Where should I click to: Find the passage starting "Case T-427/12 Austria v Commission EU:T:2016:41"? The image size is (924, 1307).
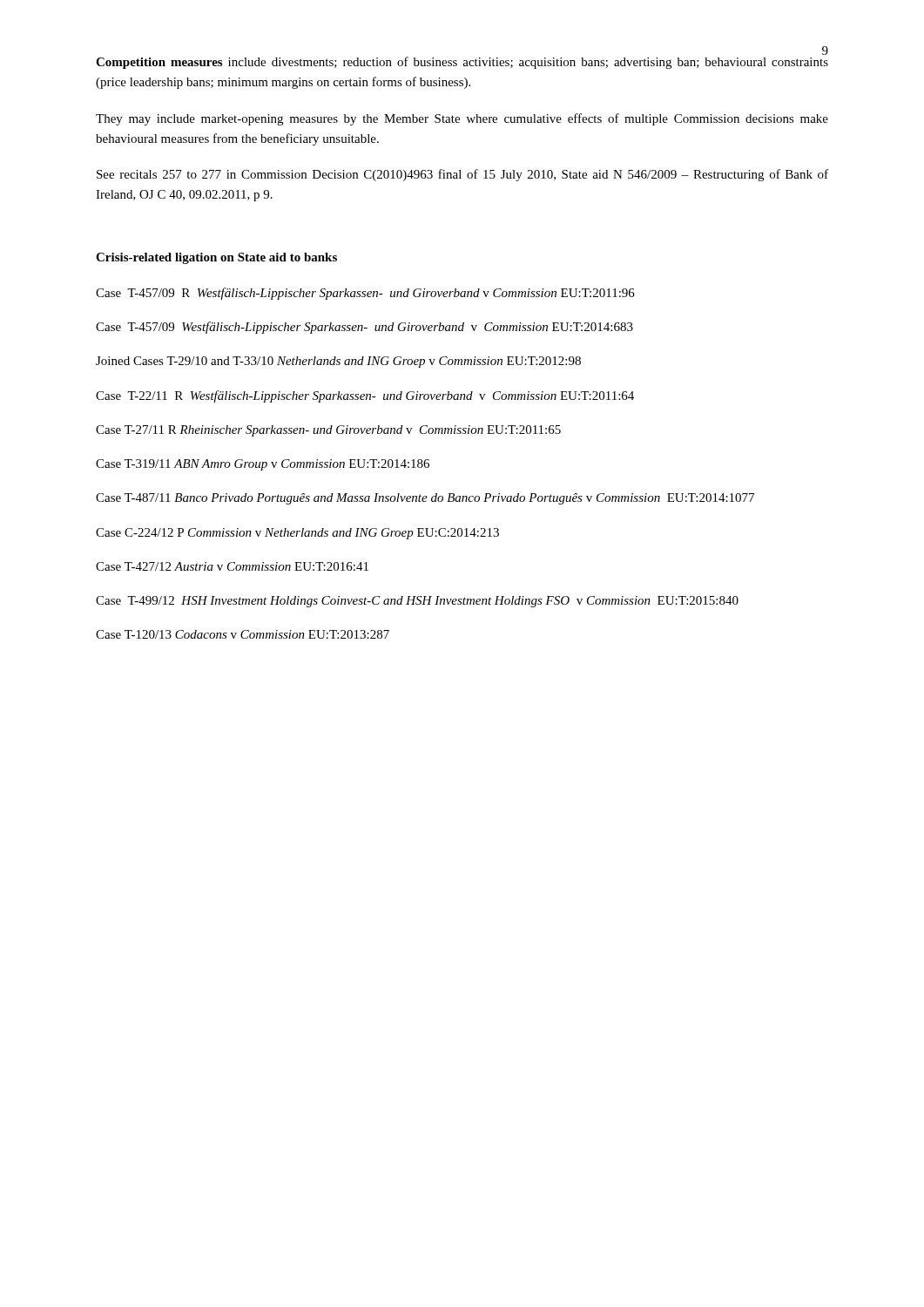pyautogui.click(x=232, y=566)
